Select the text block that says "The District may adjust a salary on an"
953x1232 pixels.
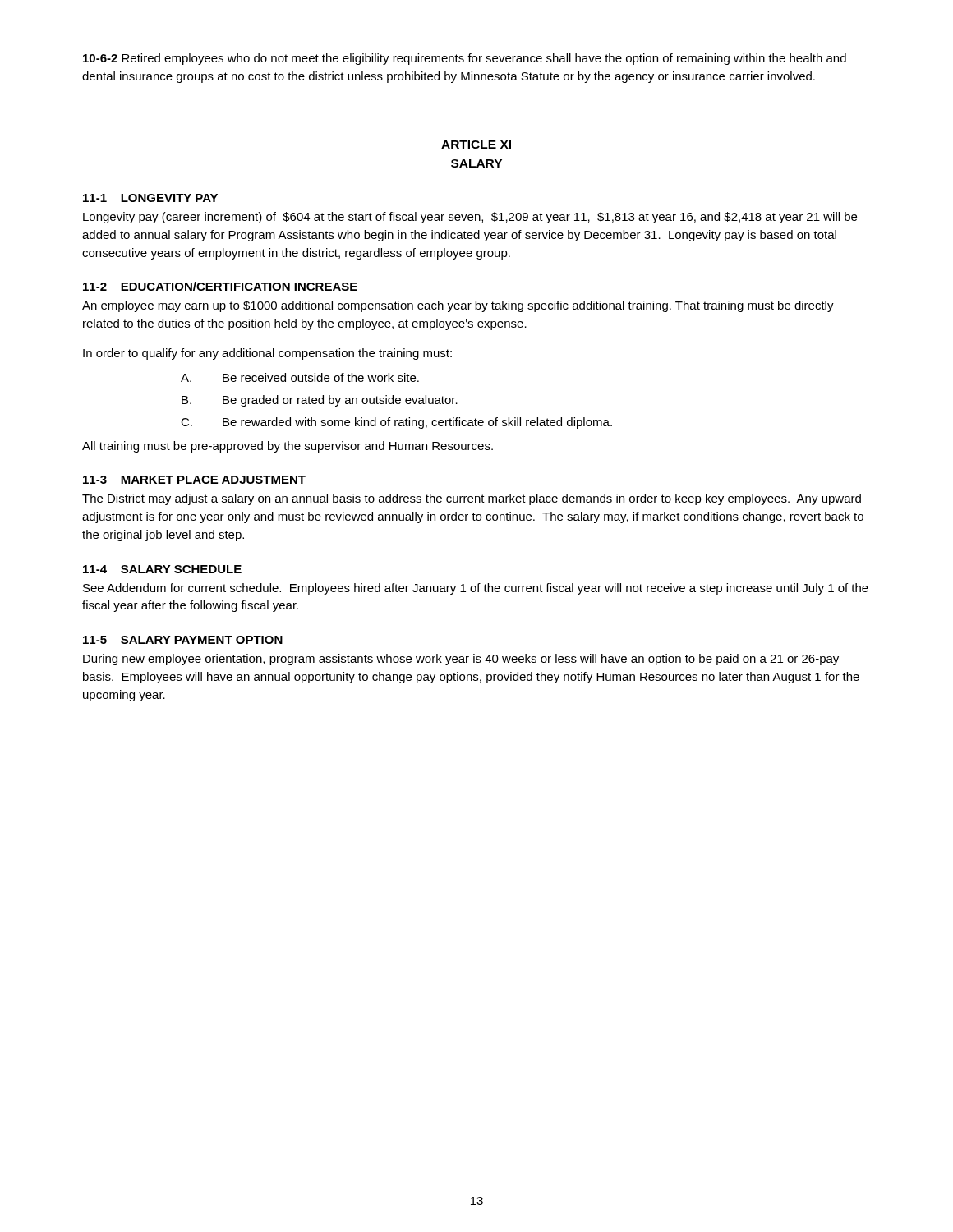click(473, 516)
